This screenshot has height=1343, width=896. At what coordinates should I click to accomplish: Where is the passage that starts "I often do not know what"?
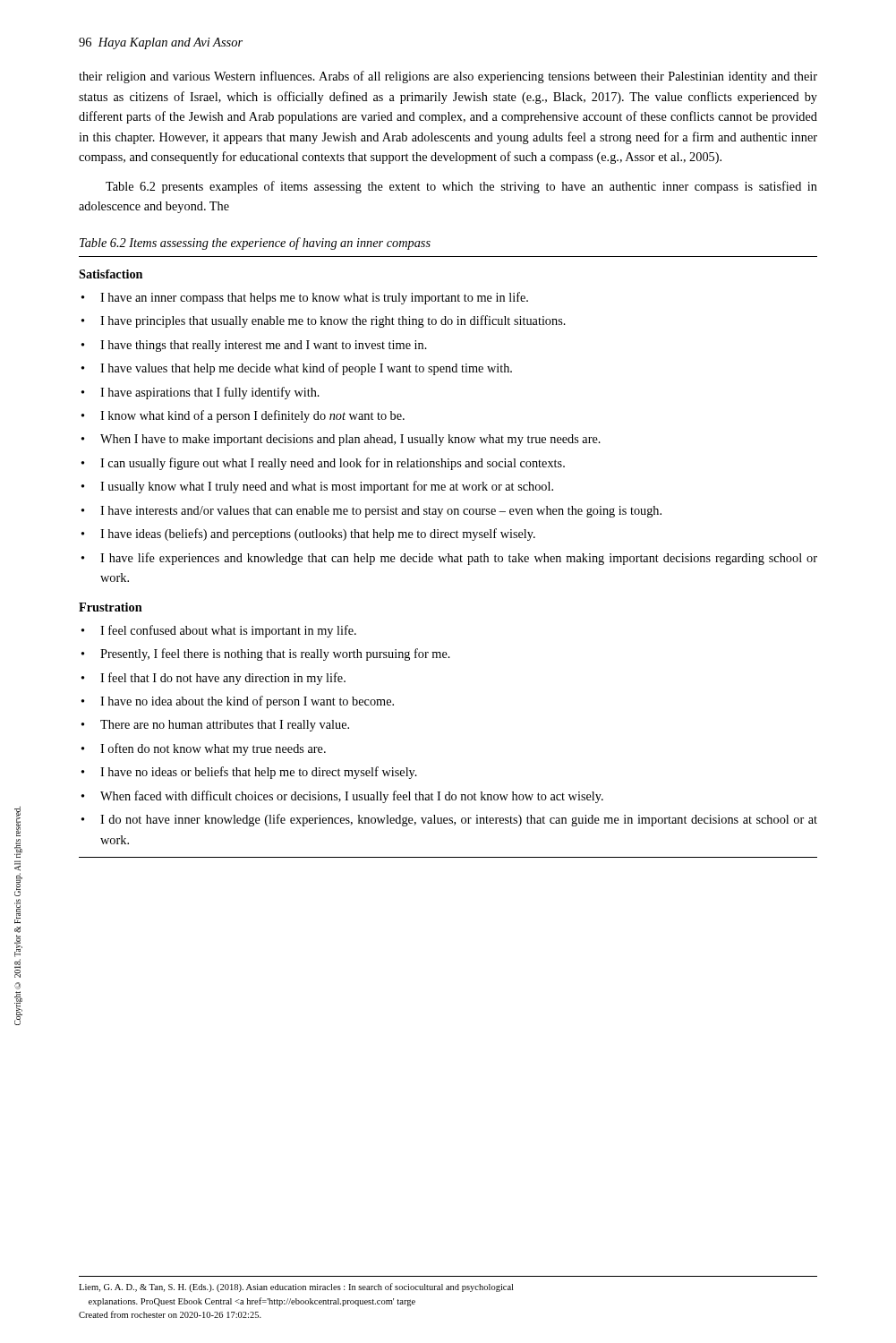[213, 749]
